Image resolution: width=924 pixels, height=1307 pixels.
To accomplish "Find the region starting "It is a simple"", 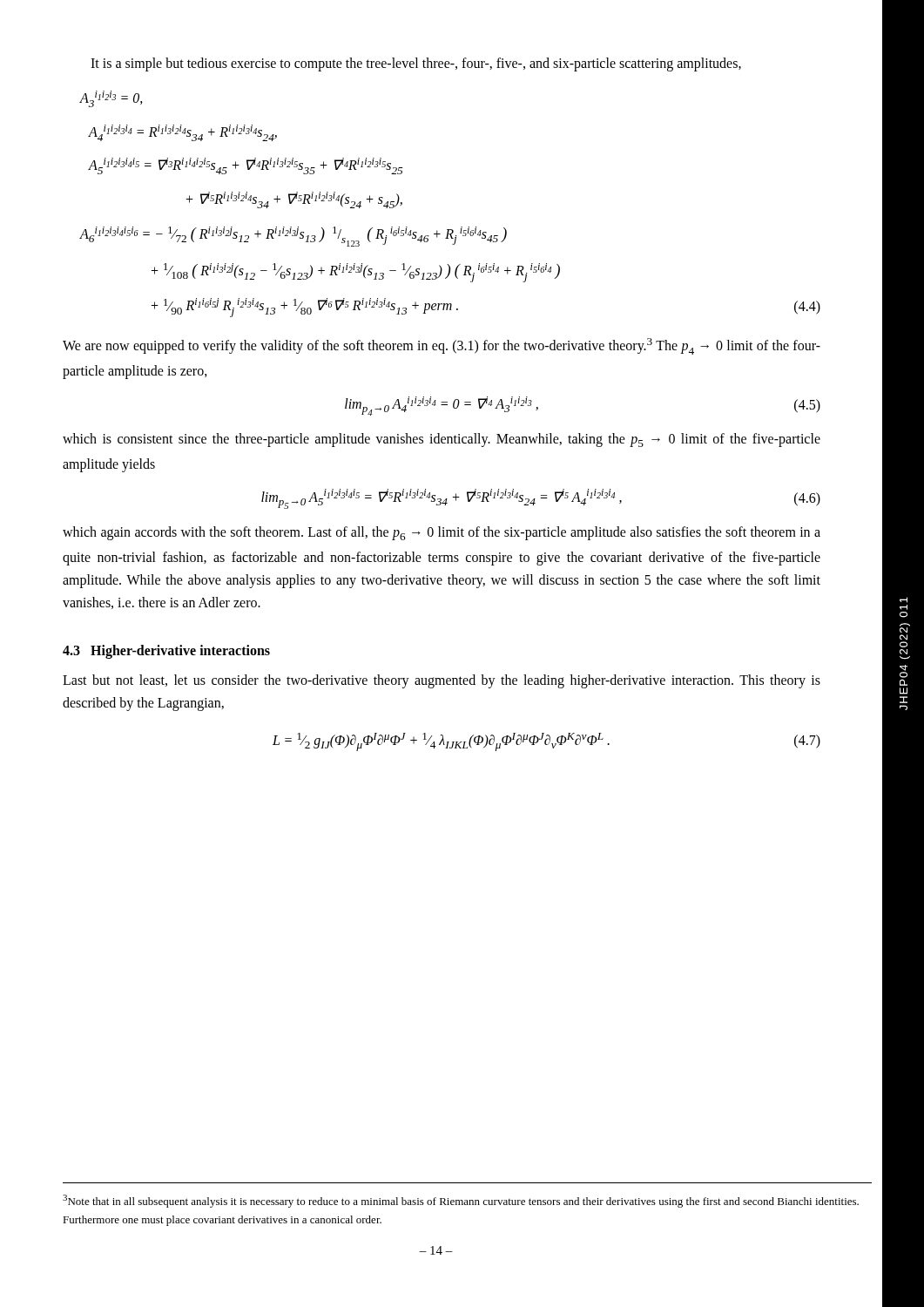I will [x=416, y=63].
